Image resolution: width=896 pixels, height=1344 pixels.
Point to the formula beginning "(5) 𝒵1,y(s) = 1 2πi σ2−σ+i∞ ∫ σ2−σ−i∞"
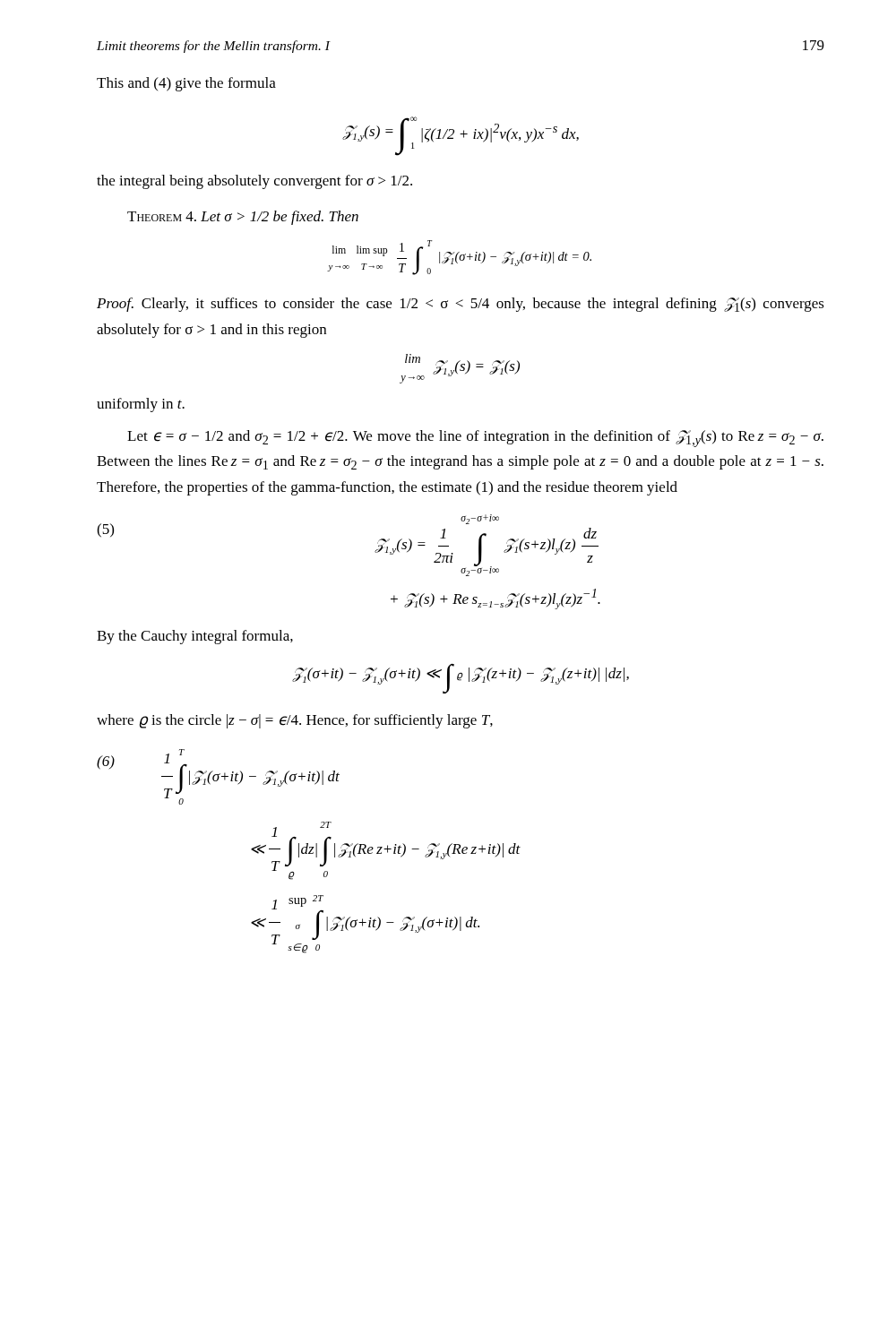[105, 534]
